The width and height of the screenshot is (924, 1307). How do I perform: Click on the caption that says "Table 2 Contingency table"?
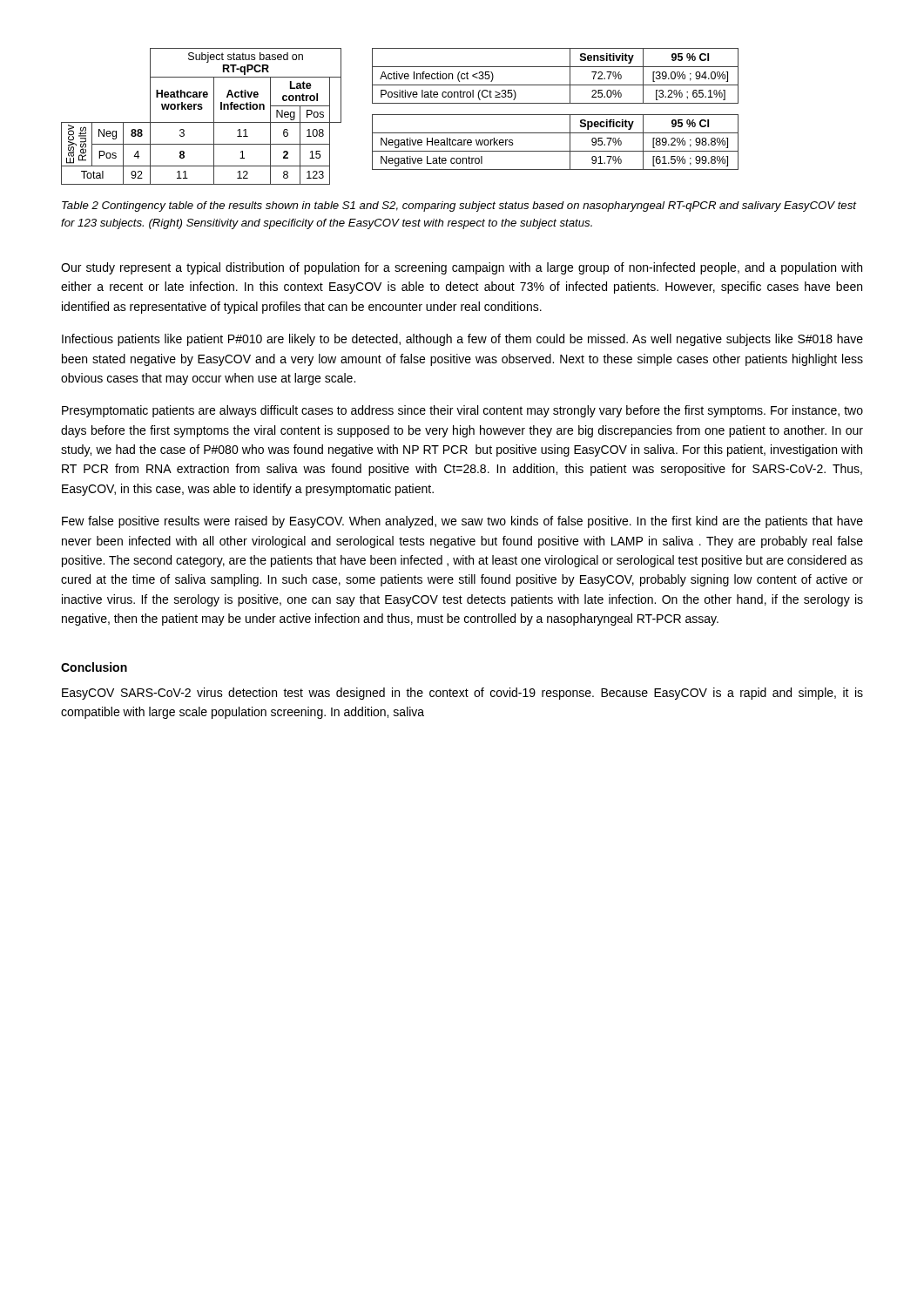(458, 214)
